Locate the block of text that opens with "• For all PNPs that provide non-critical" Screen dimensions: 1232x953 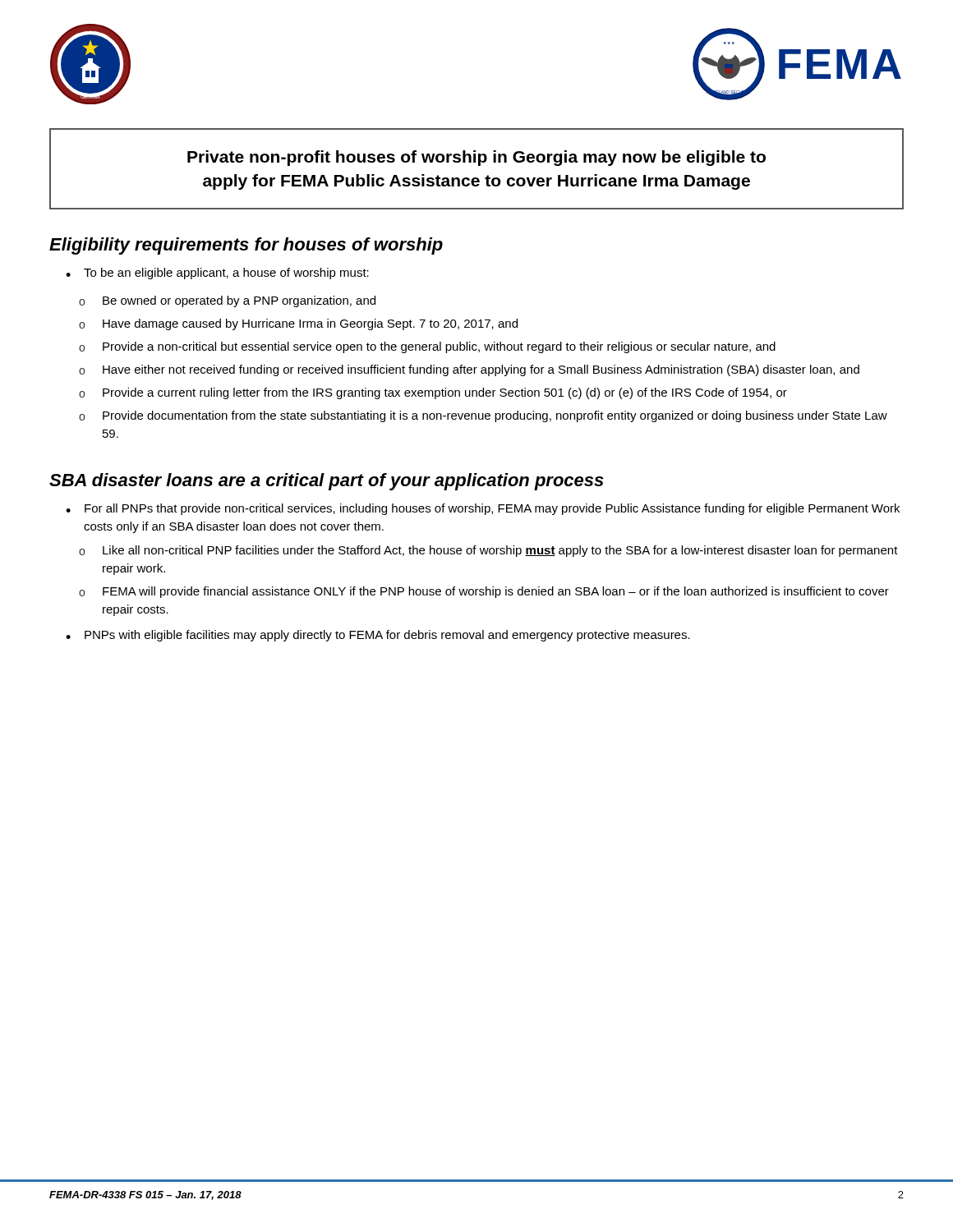coord(485,518)
